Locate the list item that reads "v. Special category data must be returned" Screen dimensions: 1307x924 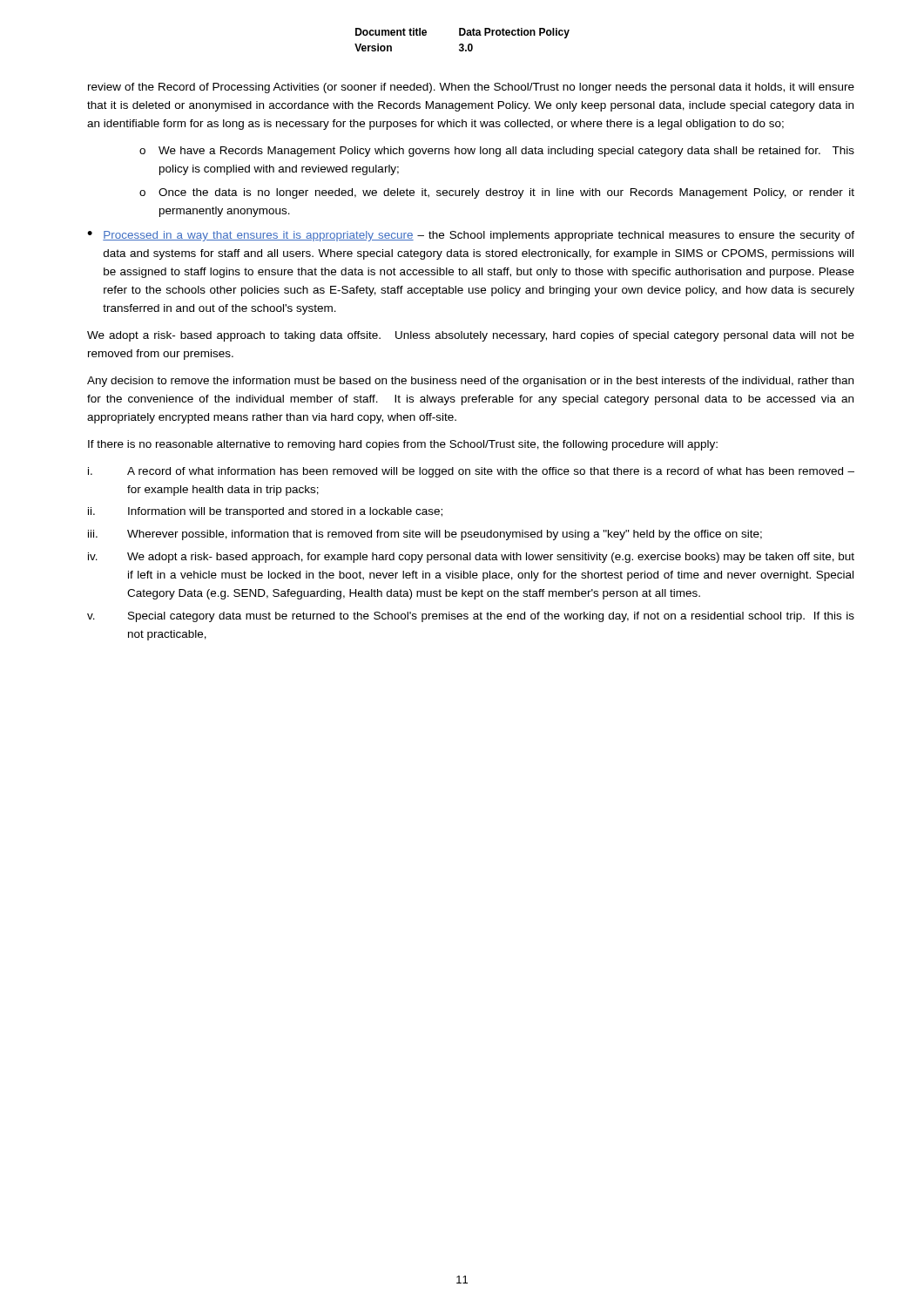[471, 626]
